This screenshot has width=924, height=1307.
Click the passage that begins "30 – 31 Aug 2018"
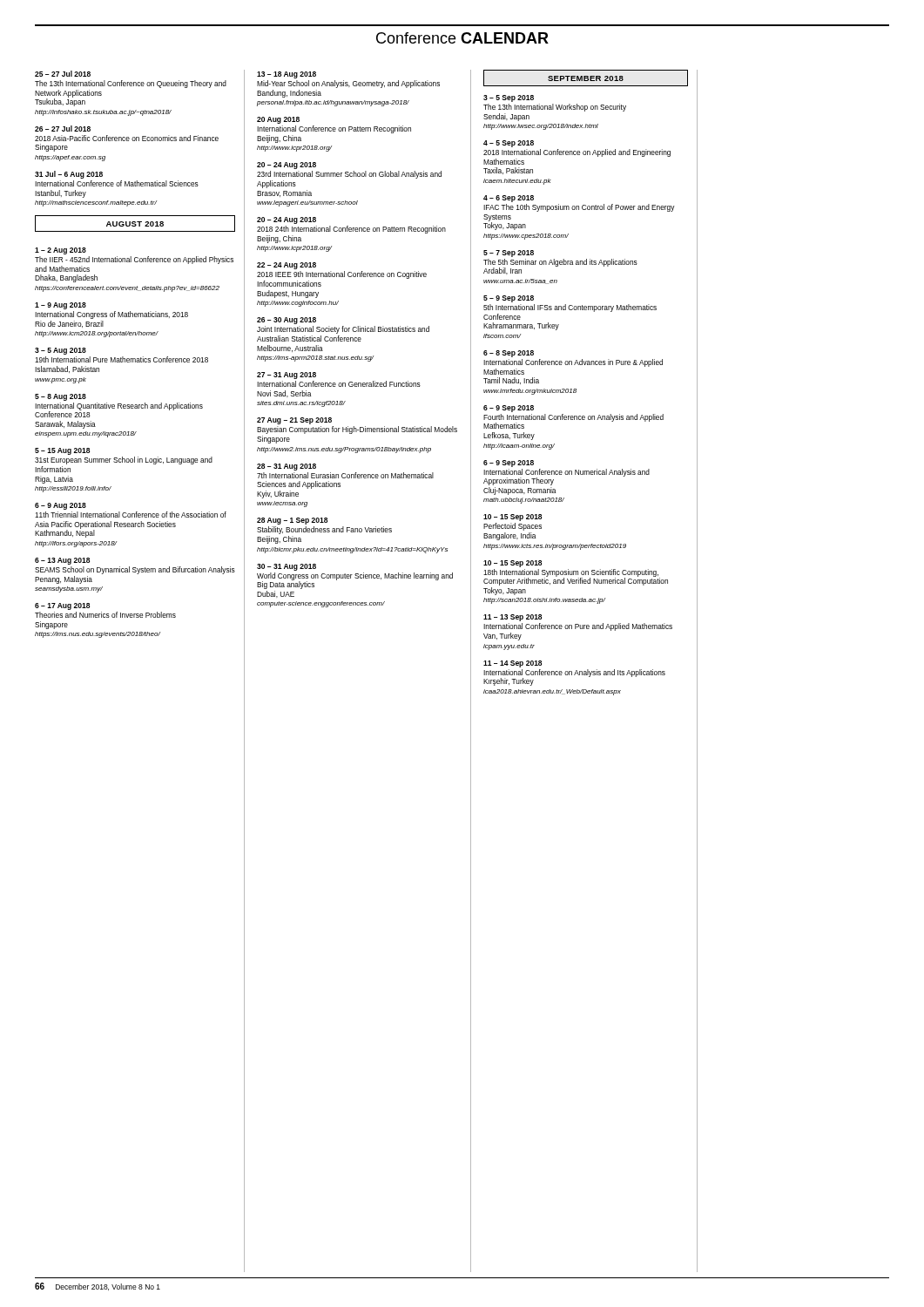click(359, 585)
